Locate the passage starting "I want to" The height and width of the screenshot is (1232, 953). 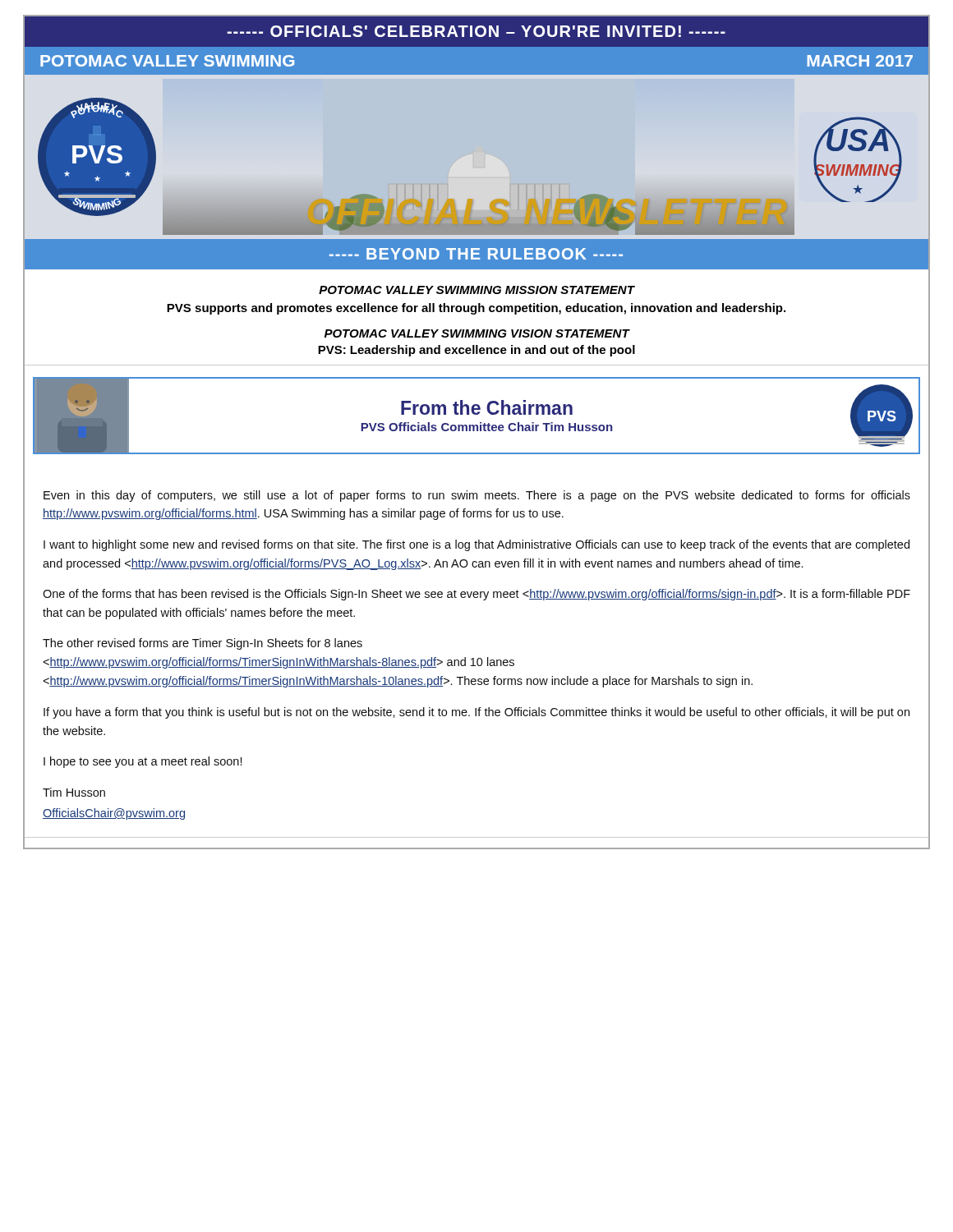[476, 554]
